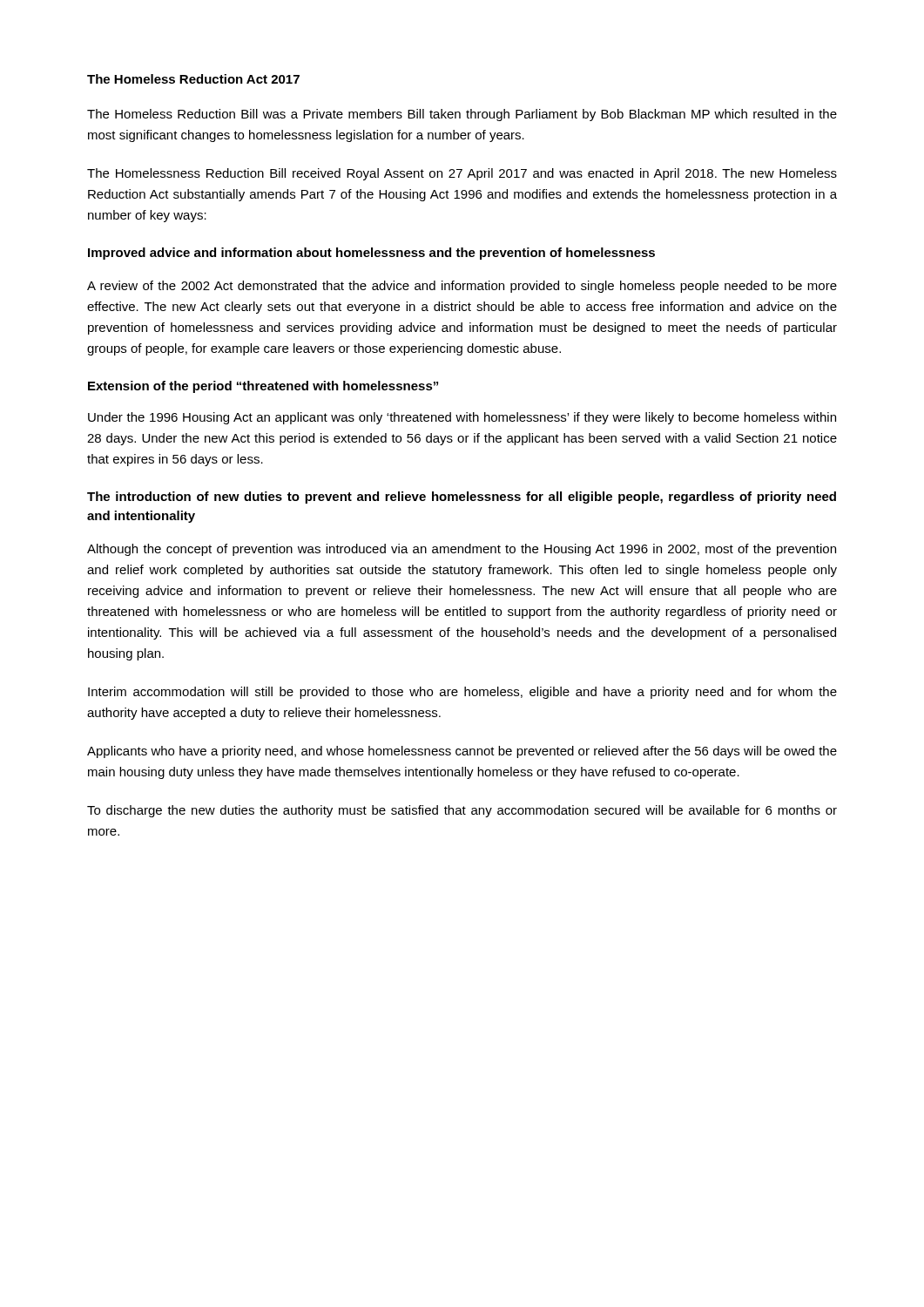This screenshot has width=924, height=1307.
Task: Locate the block of text that opens with "To discharge the new duties the"
Action: [462, 820]
